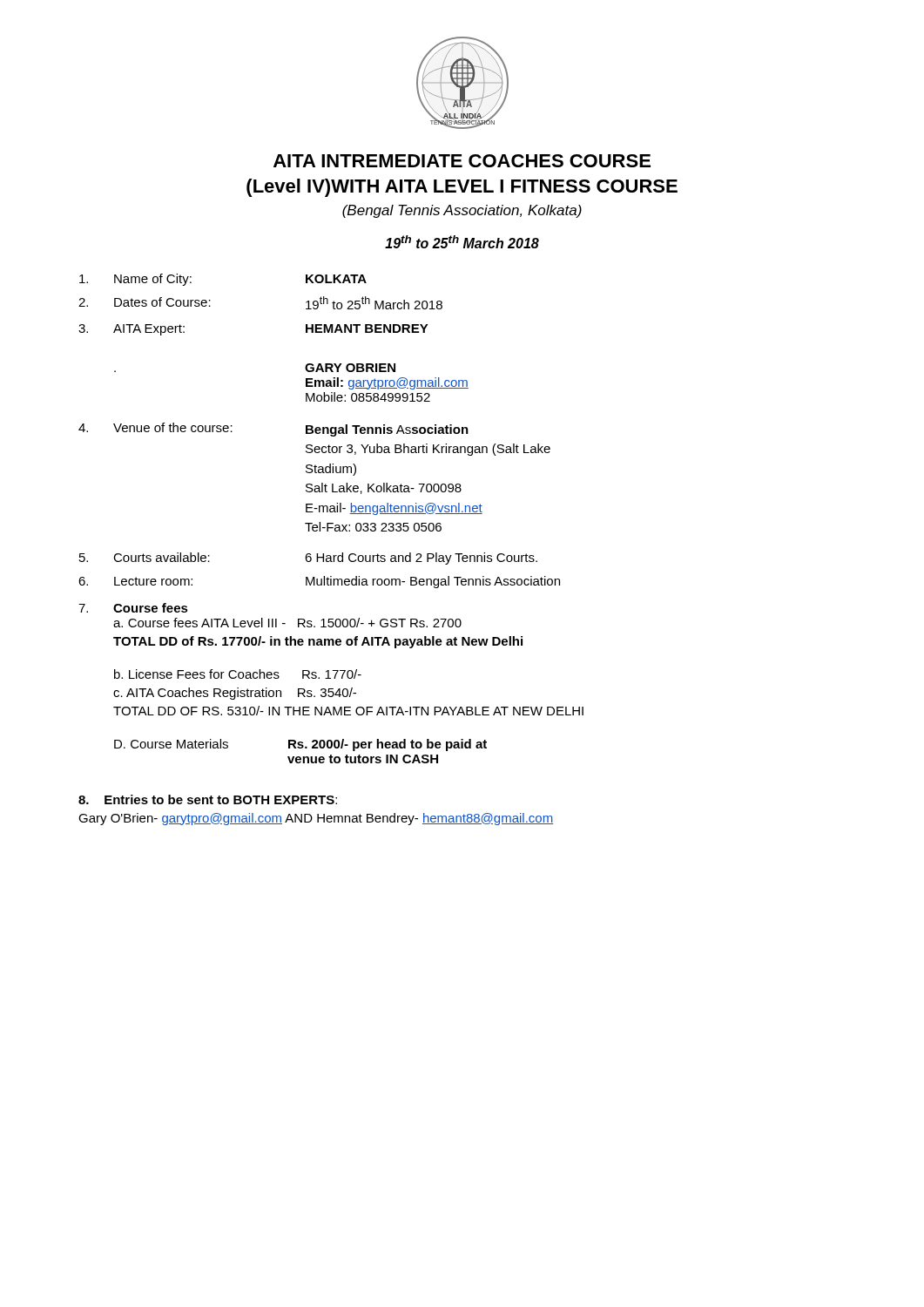The image size is (924, 1307).
Task: Find the text block that says "Gary O'Brien- garytpro@gmail.com AND Hemnat"
Action: point(316,817)
